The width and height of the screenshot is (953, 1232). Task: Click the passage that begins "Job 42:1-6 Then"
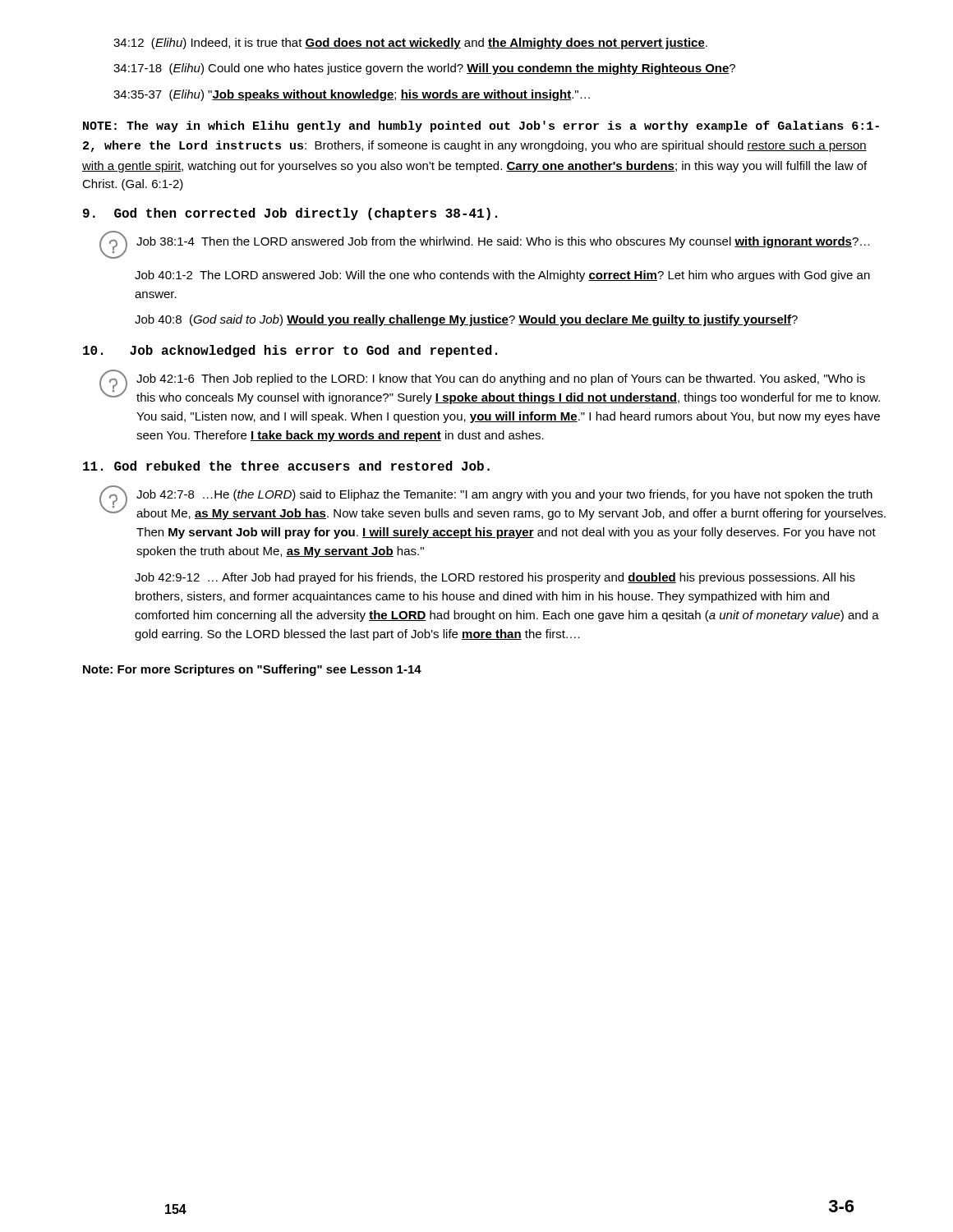(493, 405)
